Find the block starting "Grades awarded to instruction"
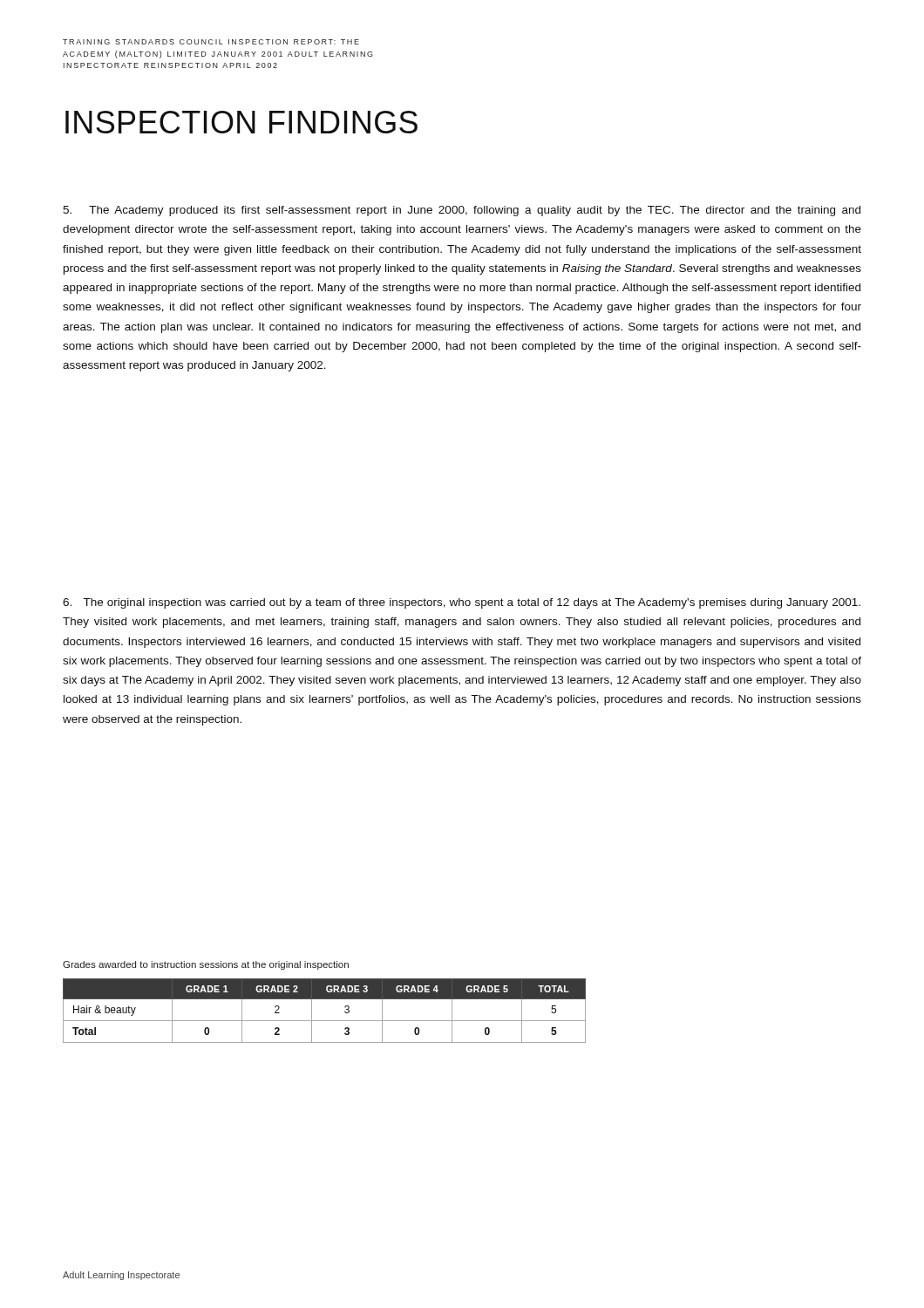Image resolution: width=924 pixels, height=1308 pixels. tap(206, 964)
